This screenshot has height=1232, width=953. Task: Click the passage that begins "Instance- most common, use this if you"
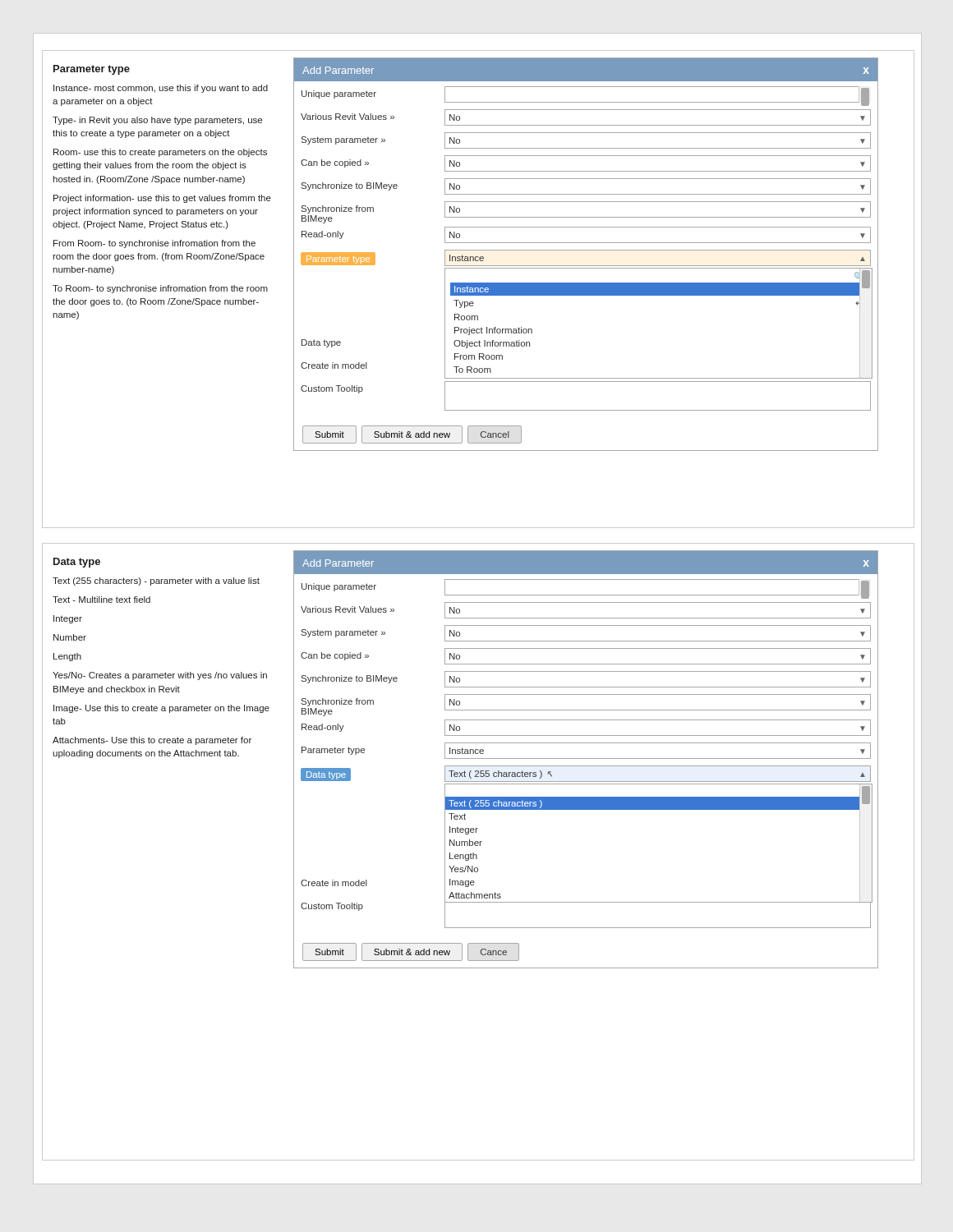[x=160, y=94]
